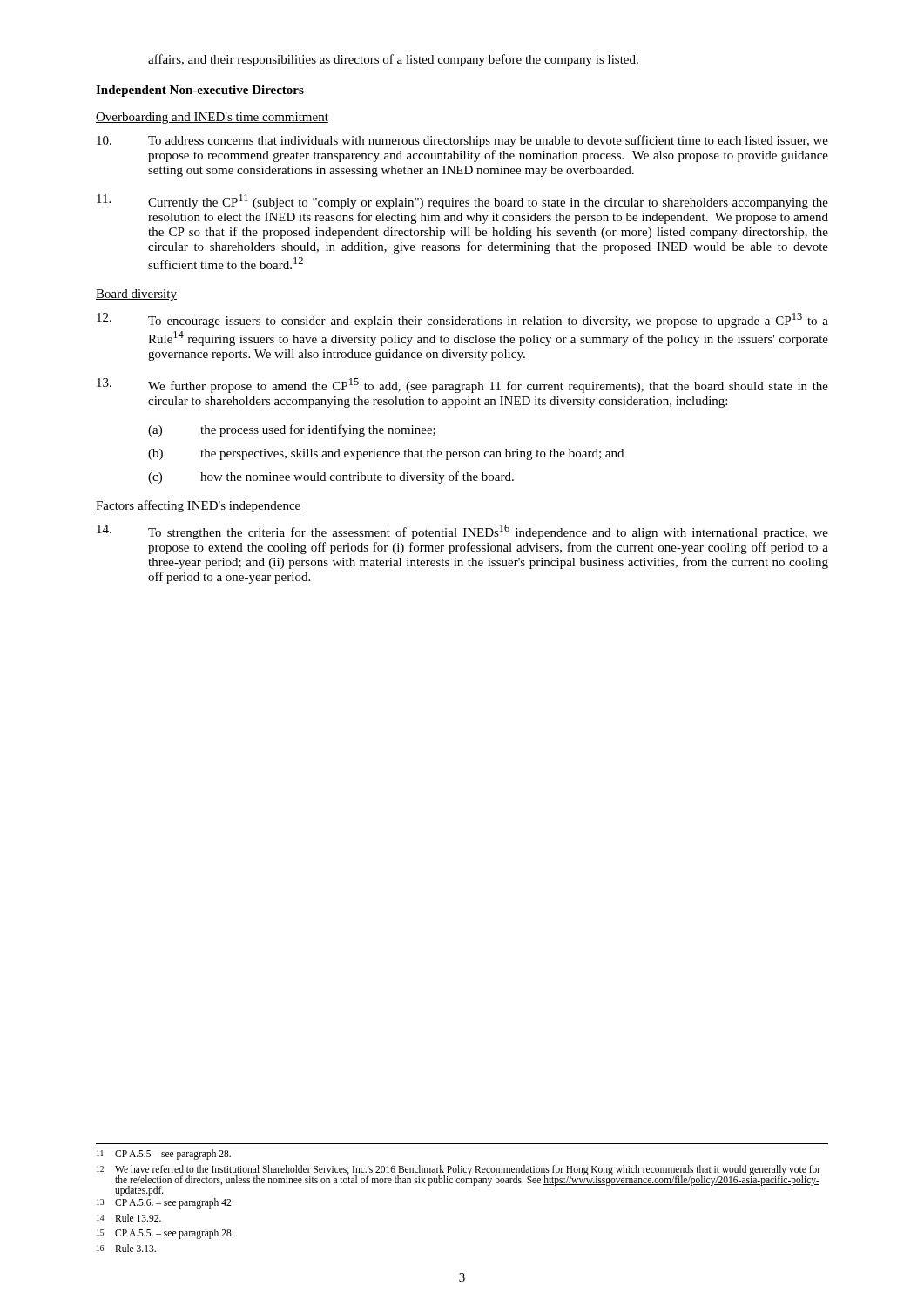The image size is (924, 1307).
Task: Click on the text block starting "15 CP A.5.5. – see"
Action: 165,1234
